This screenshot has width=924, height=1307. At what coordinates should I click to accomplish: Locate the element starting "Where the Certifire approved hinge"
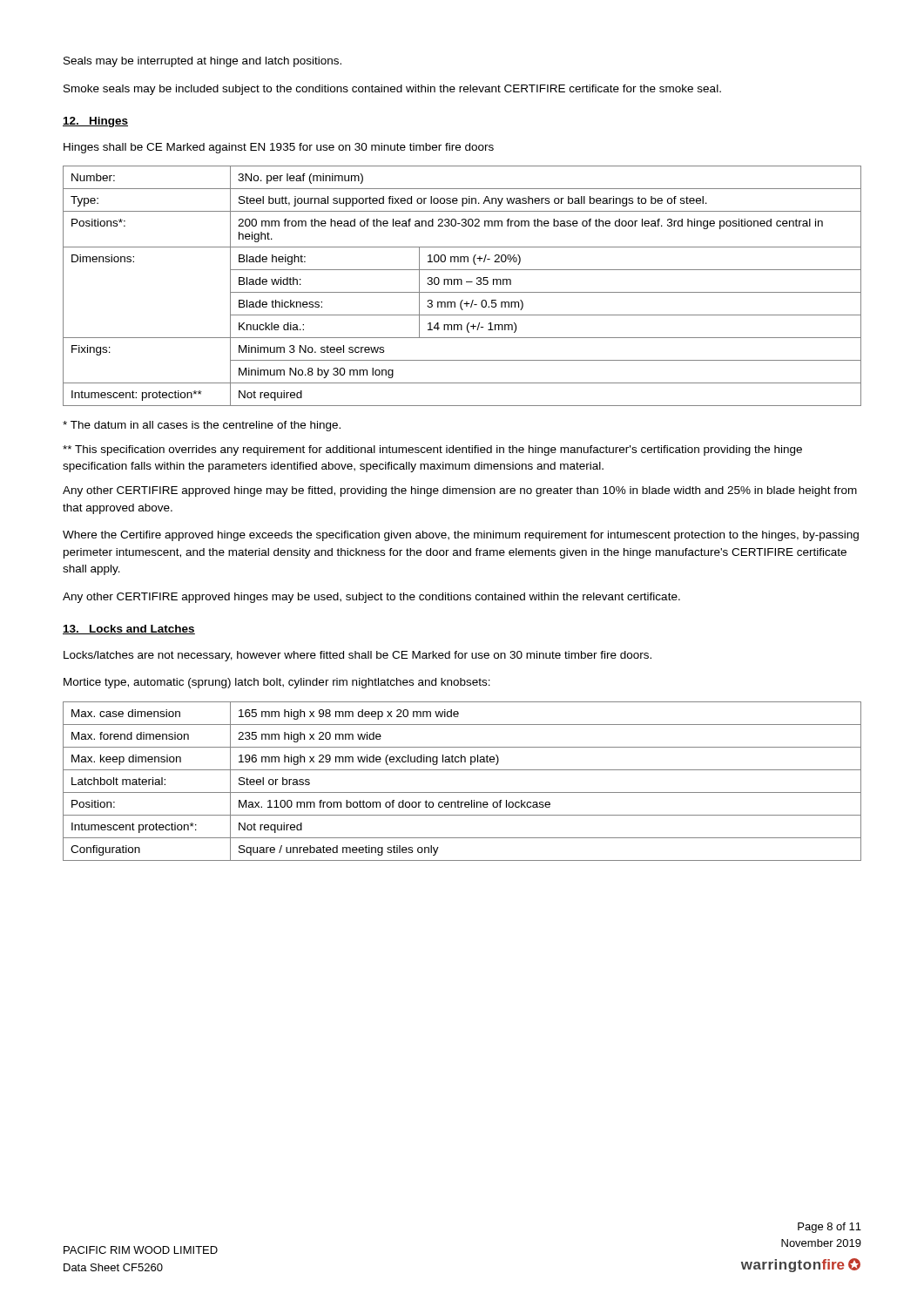point(462,552)
